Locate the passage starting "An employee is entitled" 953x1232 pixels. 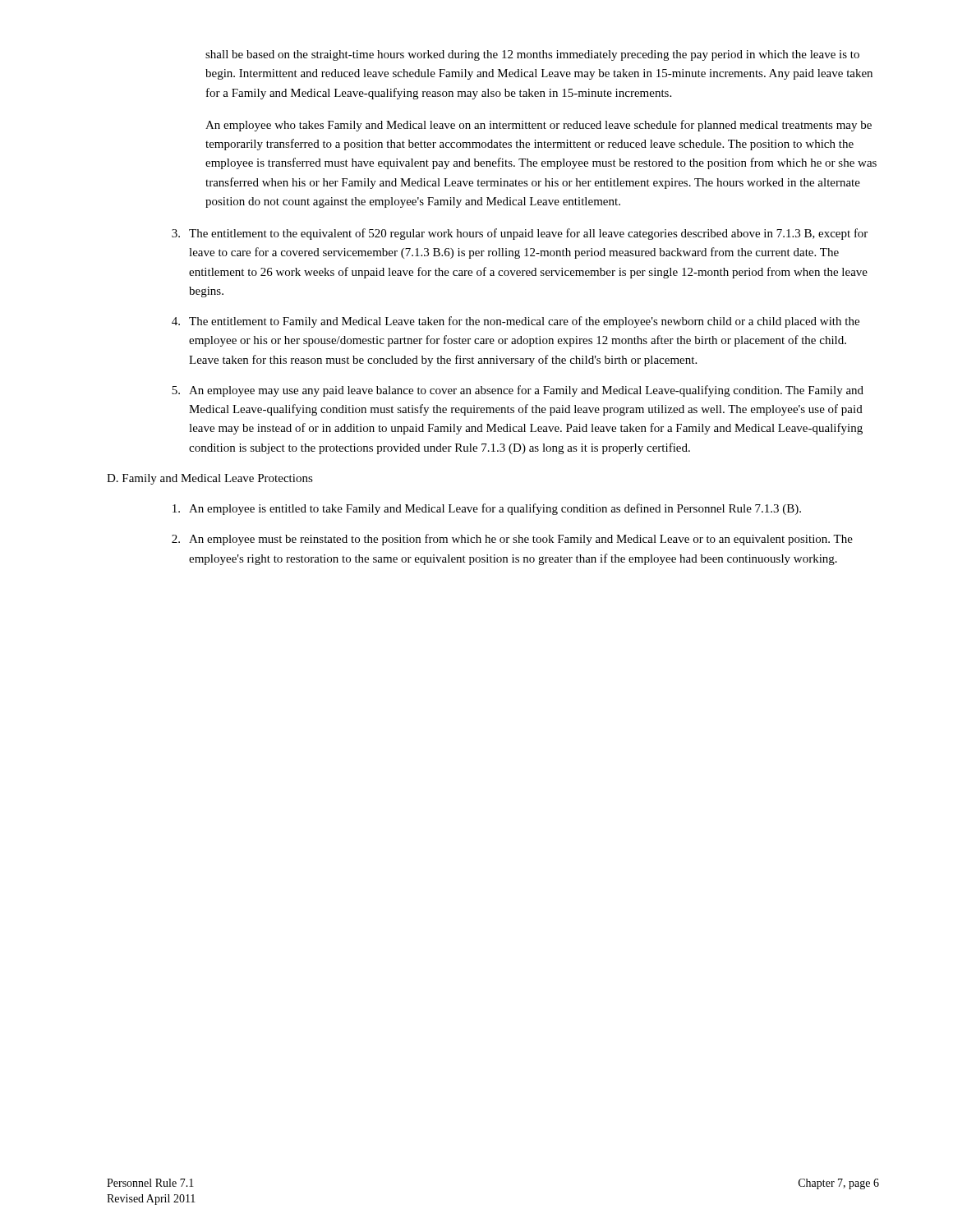tap(518, 509)
